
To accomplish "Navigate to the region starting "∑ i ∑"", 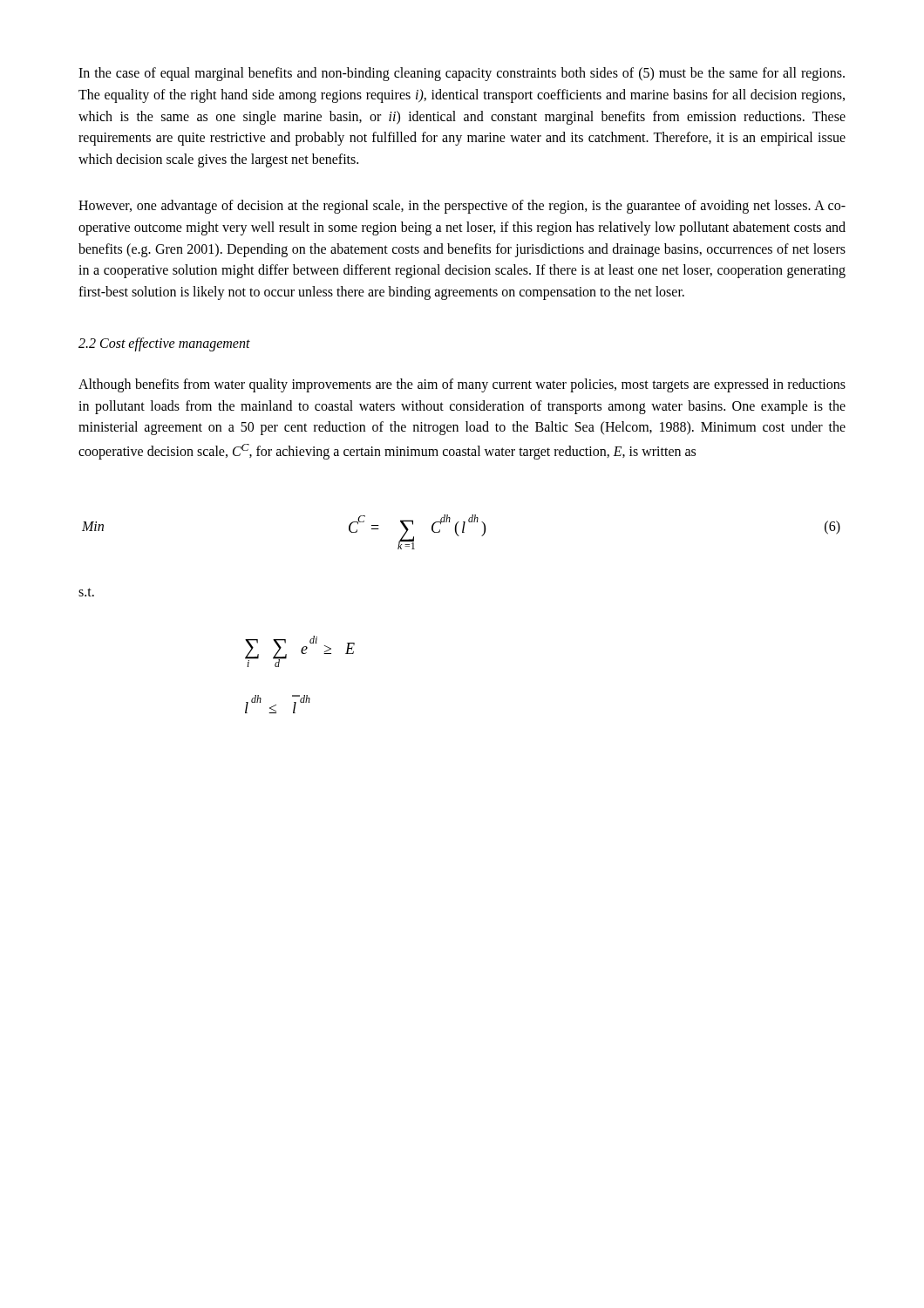I will (300, 651).
